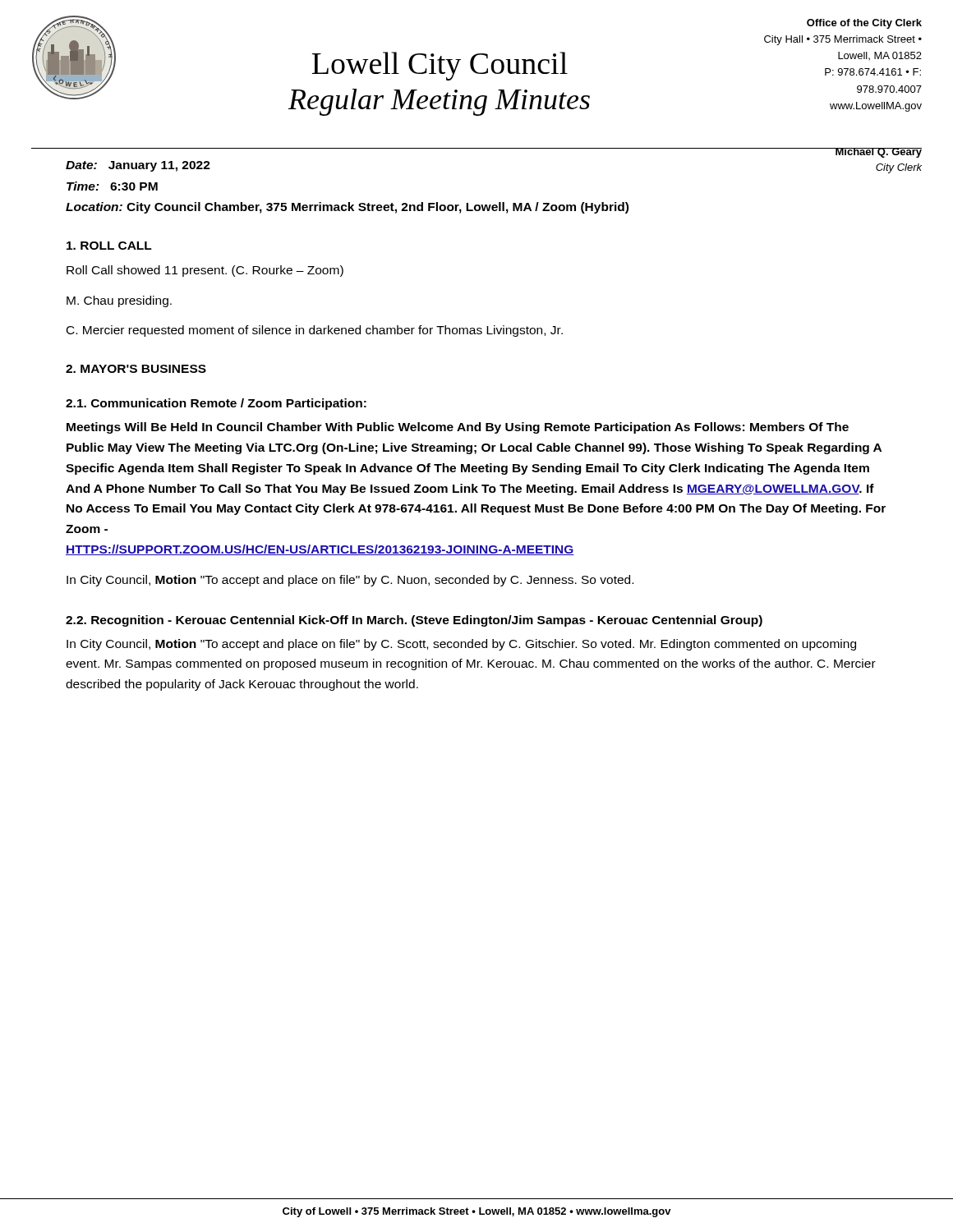Point to the region starting "Lowell City Council Regular Meeting Minutes"
Image resolution: width=953 pixels, height=1232 pixels.
point(440,82)
